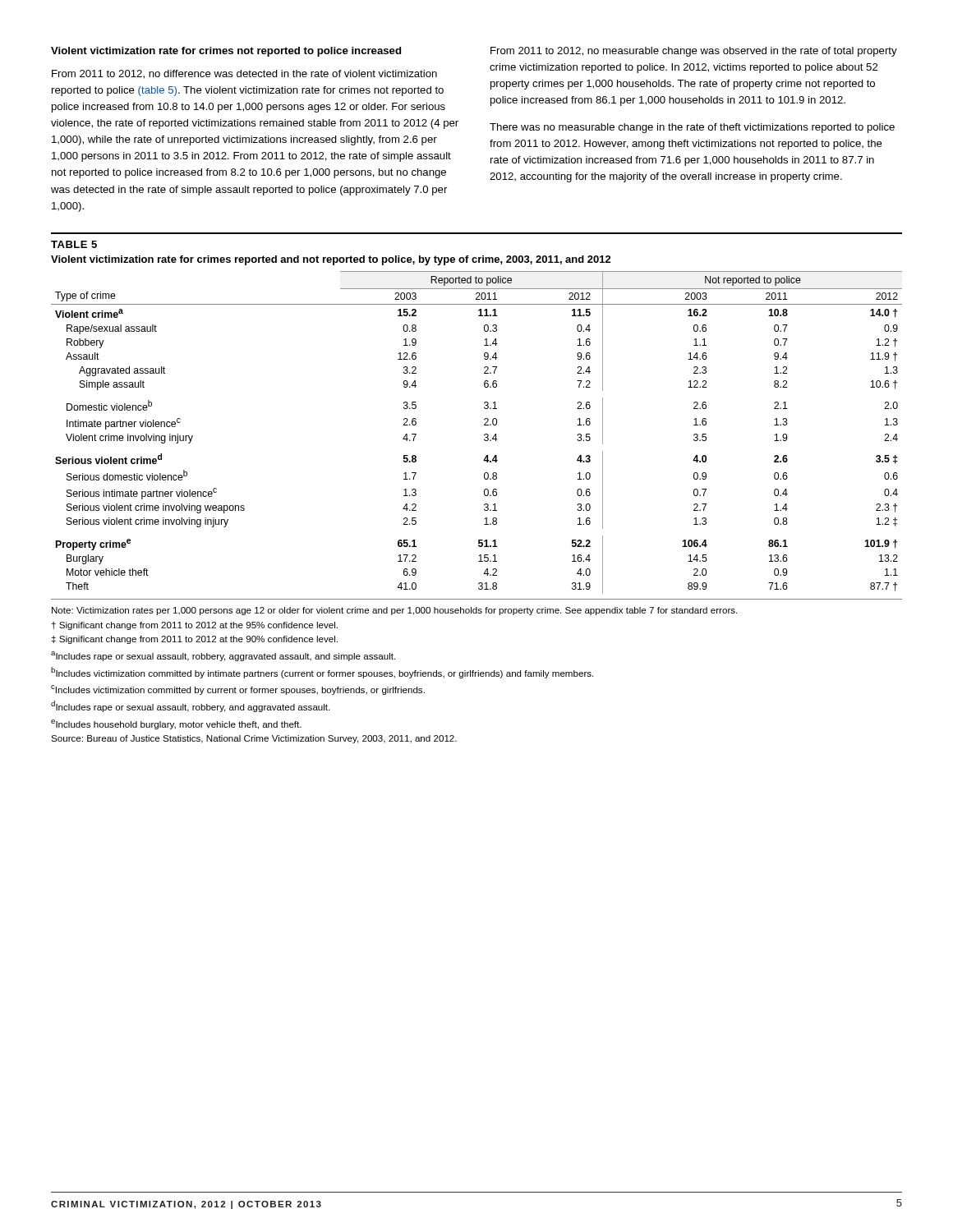This screenshot has width=953, height=1232.
Task: Navigate to the element starting "Note: Victimization rates per 1,000"
Action: point(476,610)
